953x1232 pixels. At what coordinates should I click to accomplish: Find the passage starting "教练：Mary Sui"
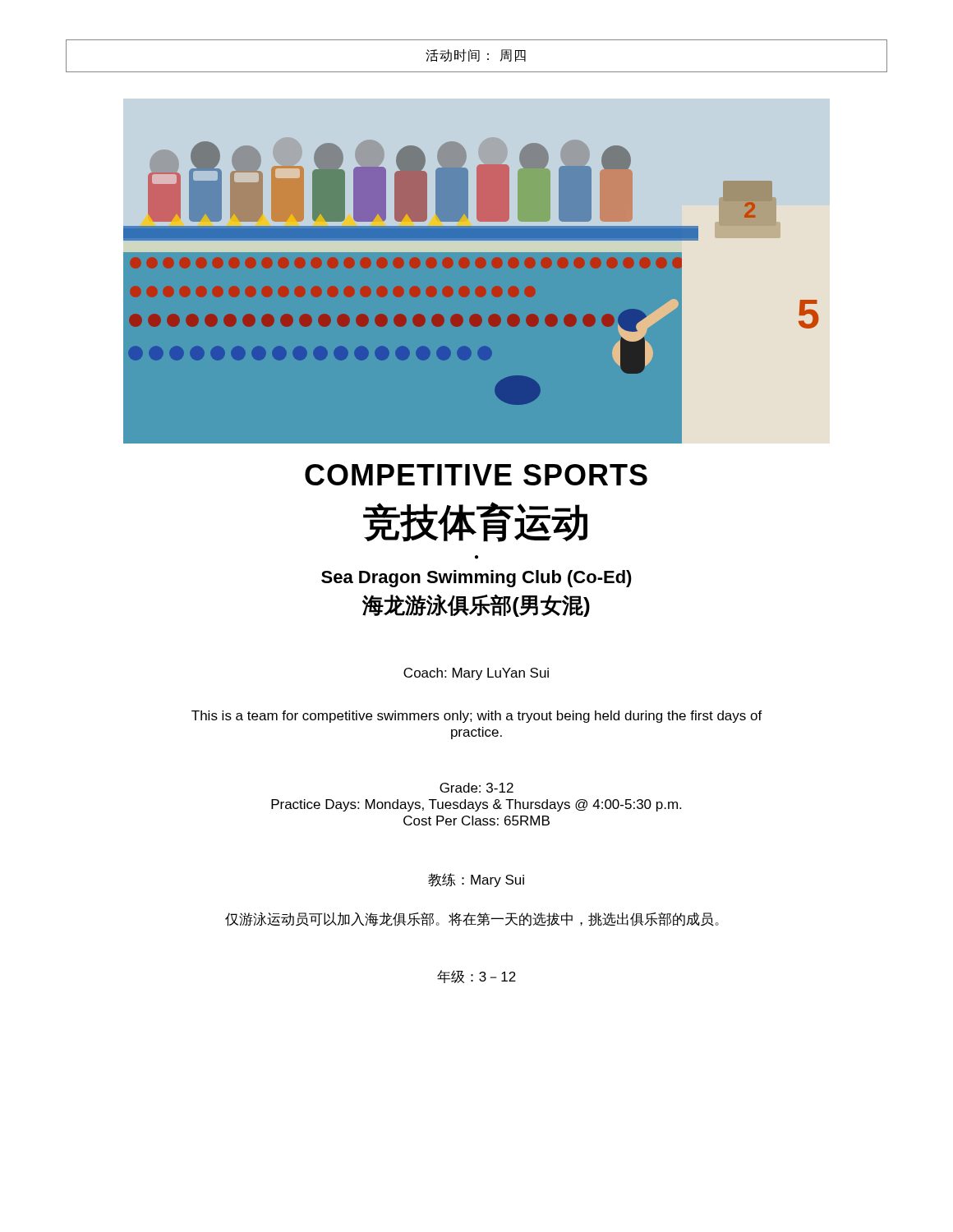(x=476, y=880)
